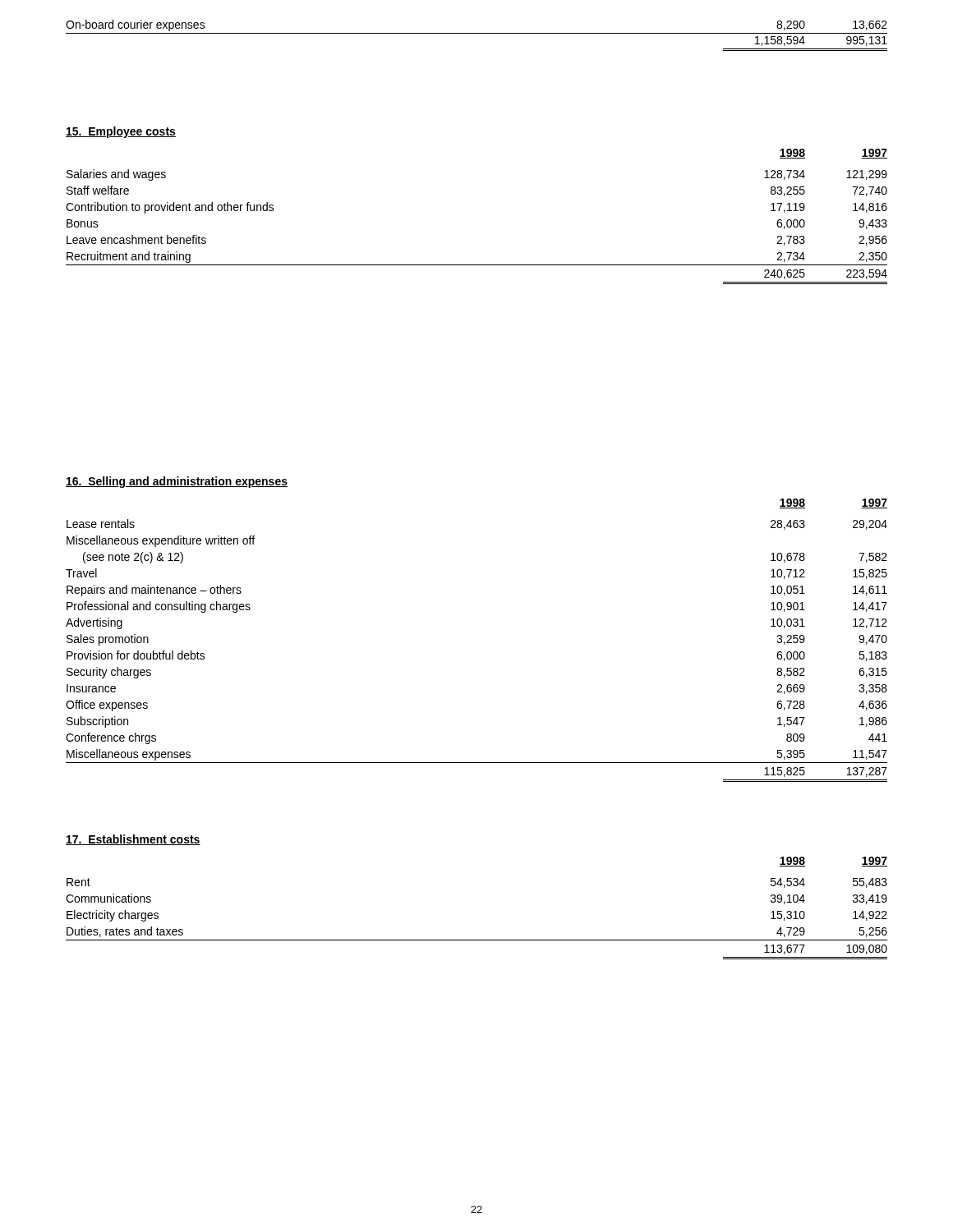The height and width of the screenshot is (1232, 953).
Task: Find the section header with the text "17. Establishment costs"
Action: (x=133, y=839)
